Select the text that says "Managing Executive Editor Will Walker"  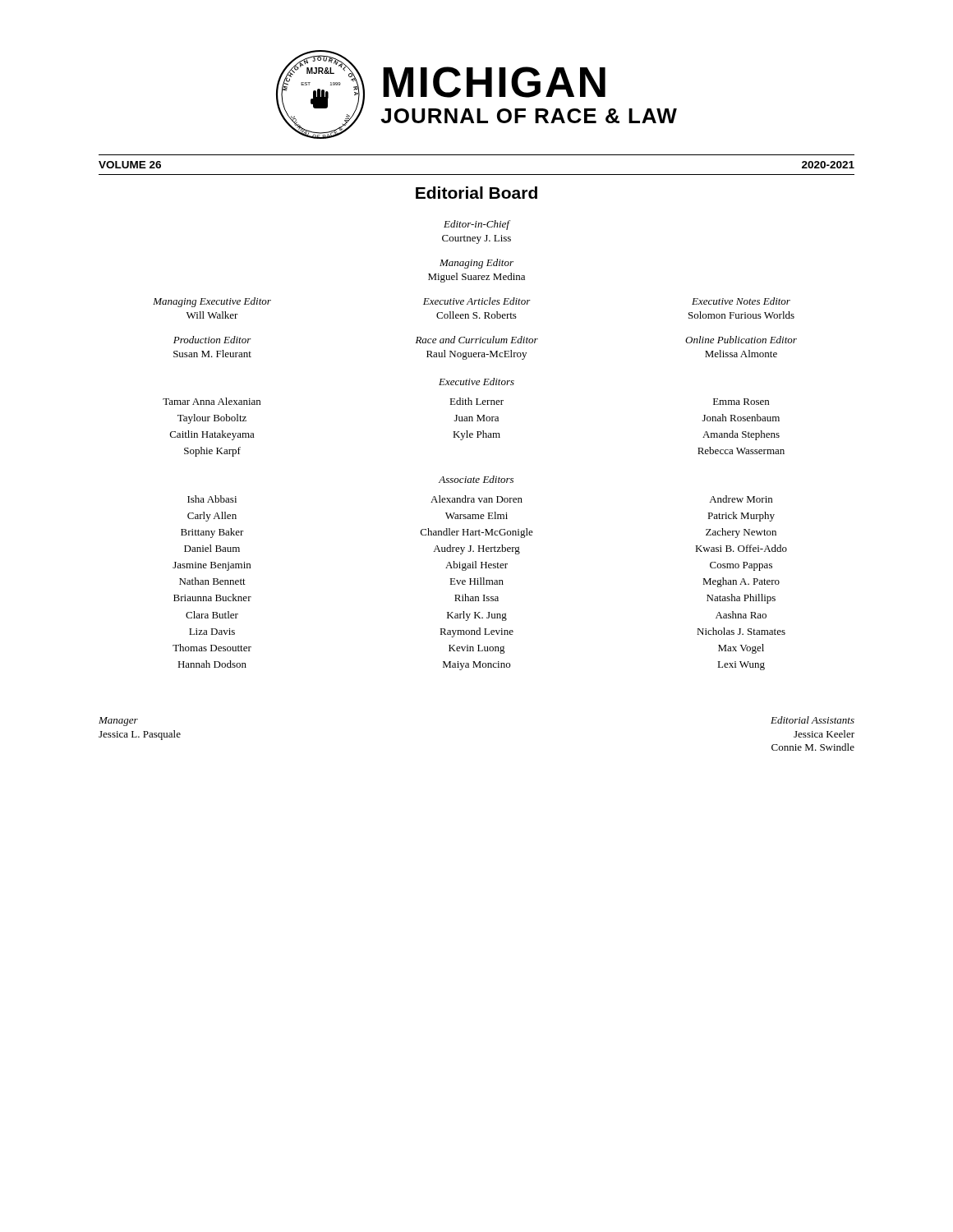tap(212, 308)
